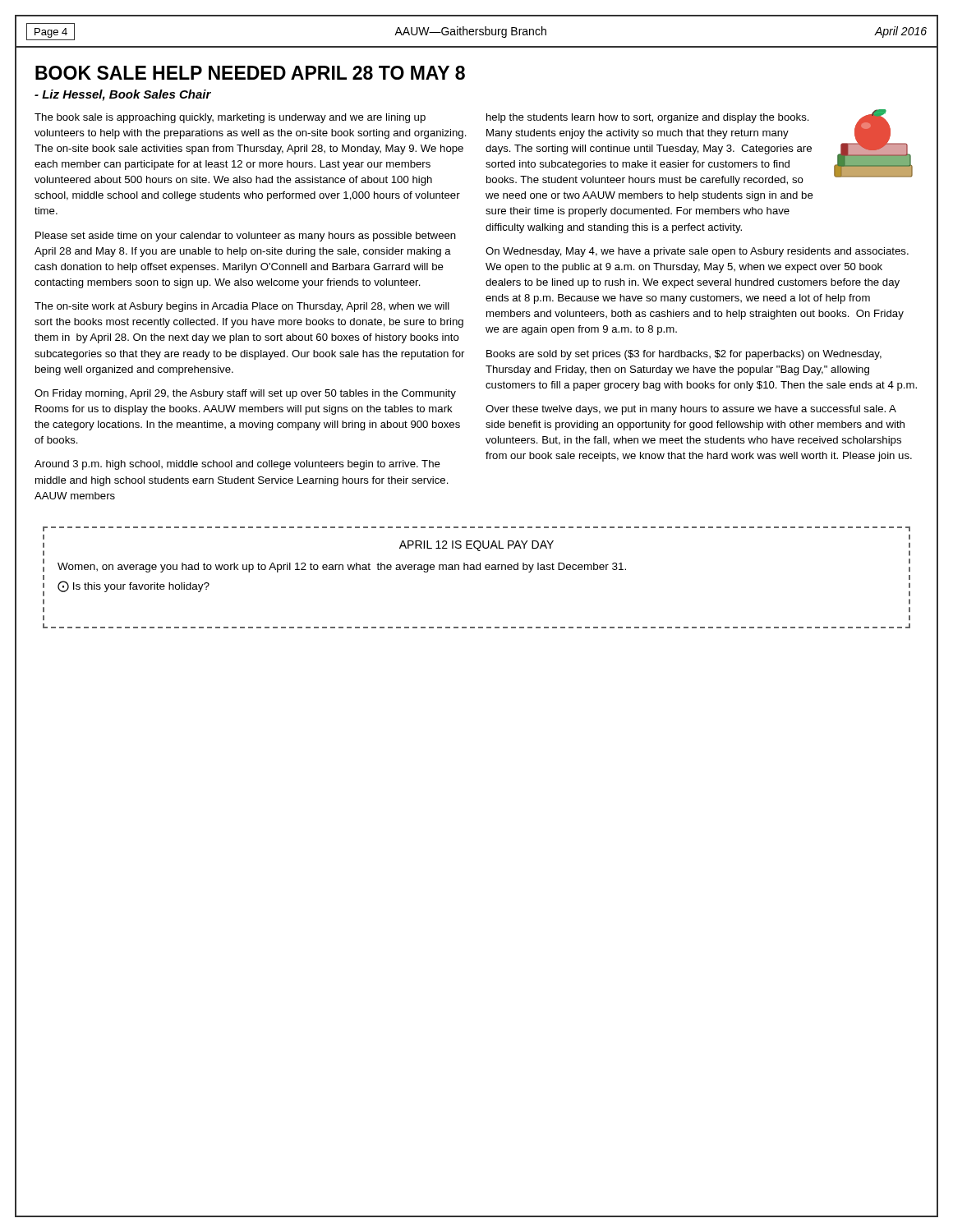Find the block starting "APRIL 12 IS EQUAL PAY"
The width and height of the screenshot is (953, 1232).
coord(476,576)
